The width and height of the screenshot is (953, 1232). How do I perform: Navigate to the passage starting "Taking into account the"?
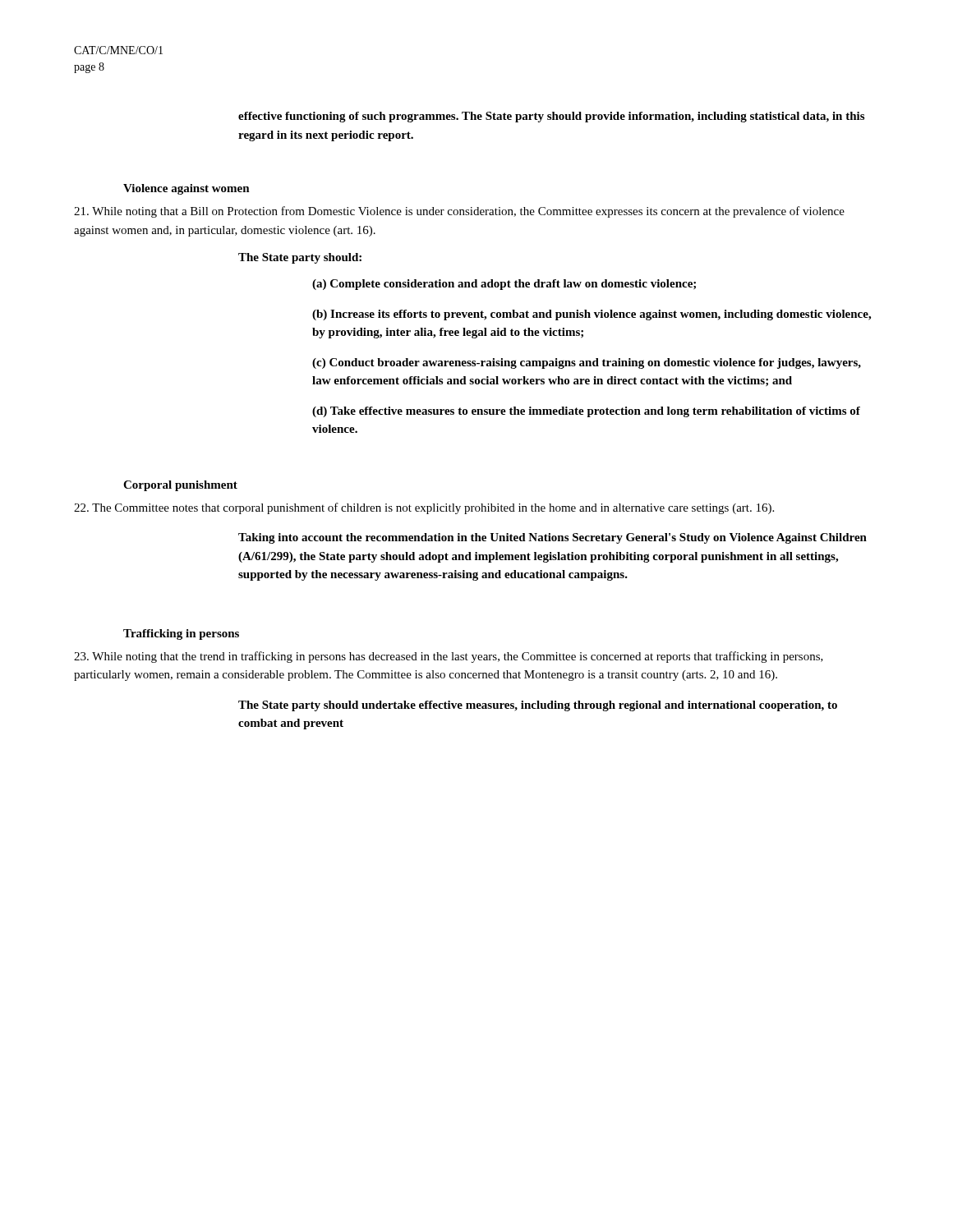click(552, 556)
